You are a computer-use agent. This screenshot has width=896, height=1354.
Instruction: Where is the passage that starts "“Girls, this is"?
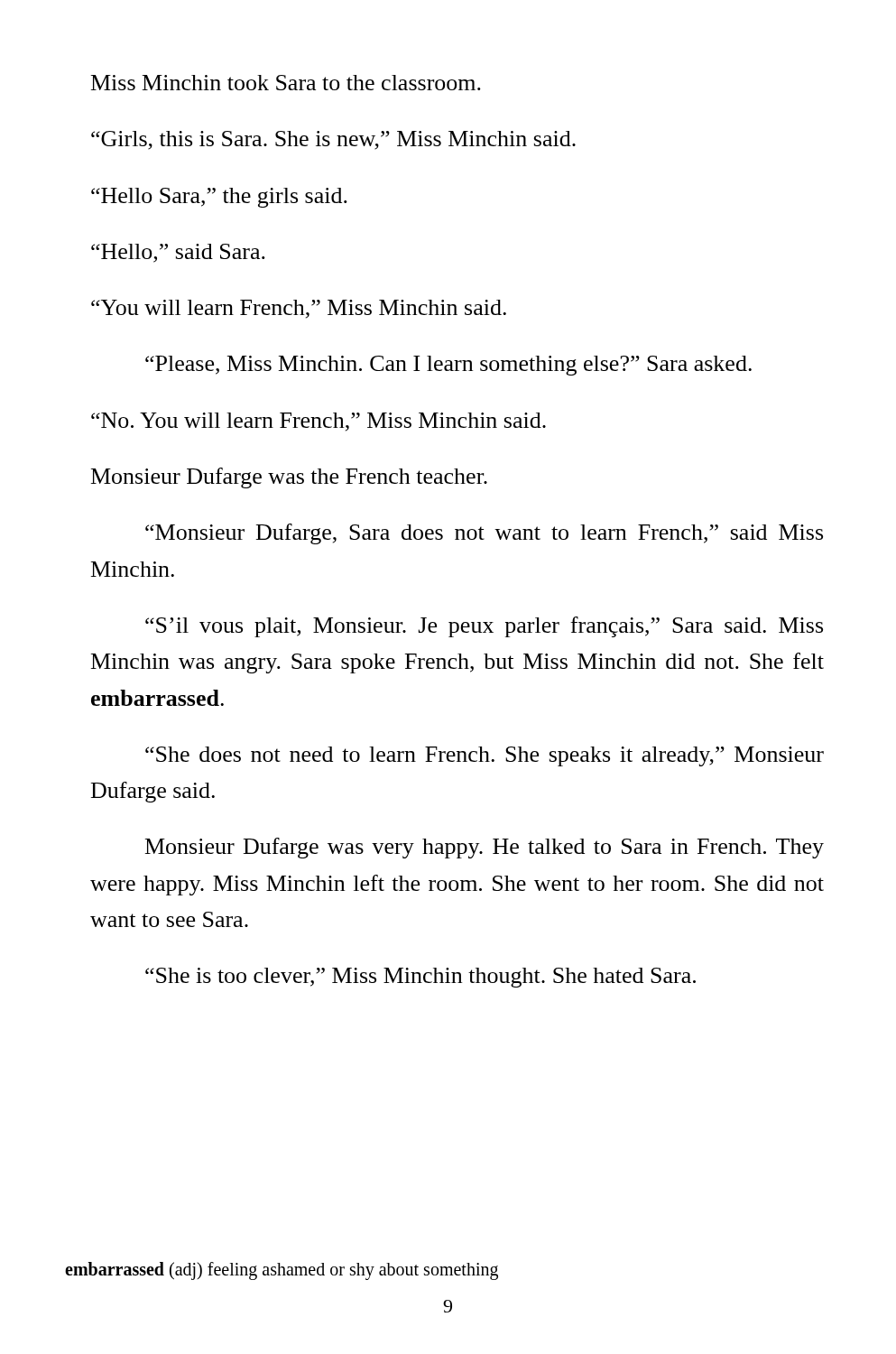[x=333, y=139]
